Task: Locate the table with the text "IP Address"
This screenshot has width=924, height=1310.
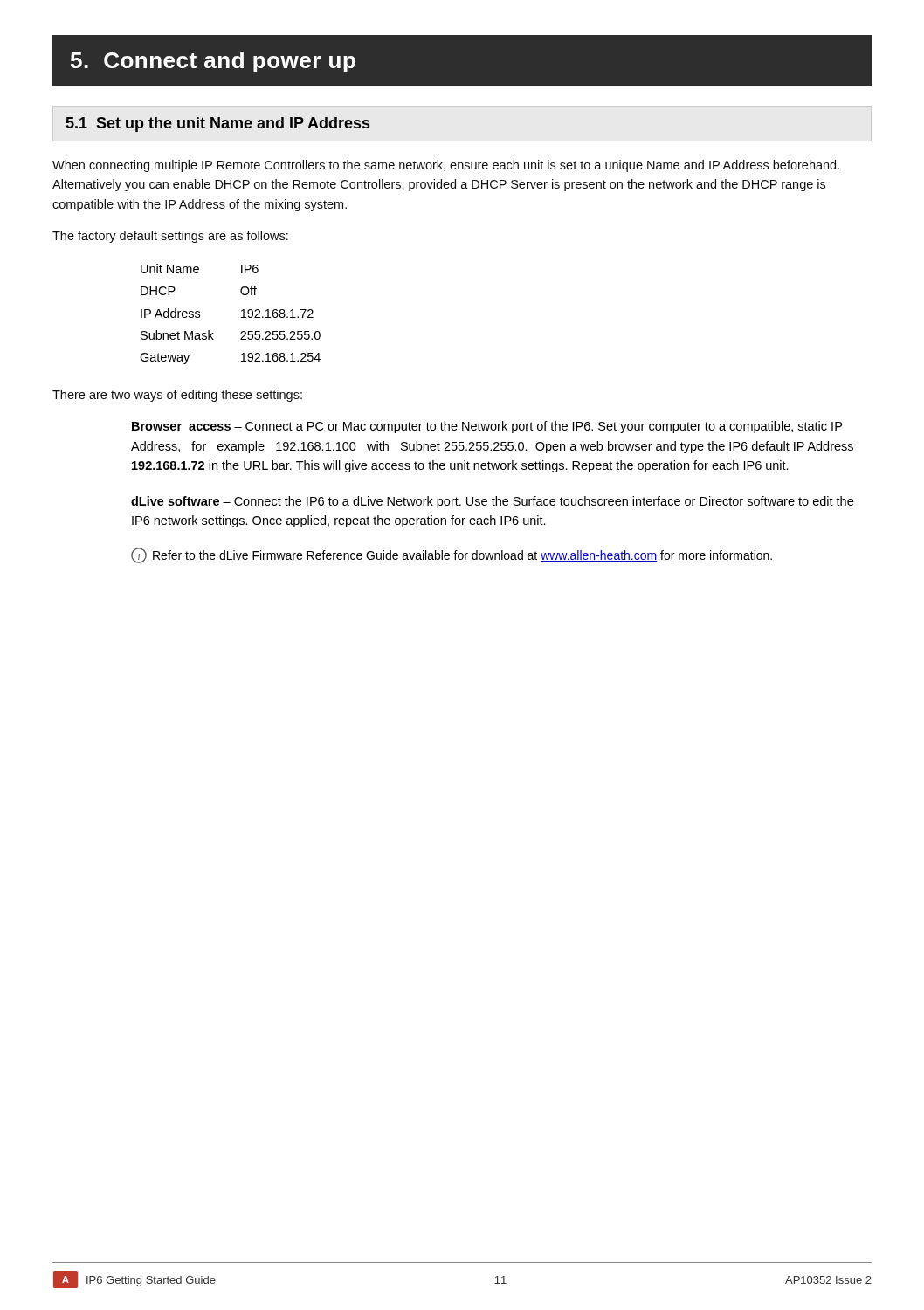Action: 506,314
